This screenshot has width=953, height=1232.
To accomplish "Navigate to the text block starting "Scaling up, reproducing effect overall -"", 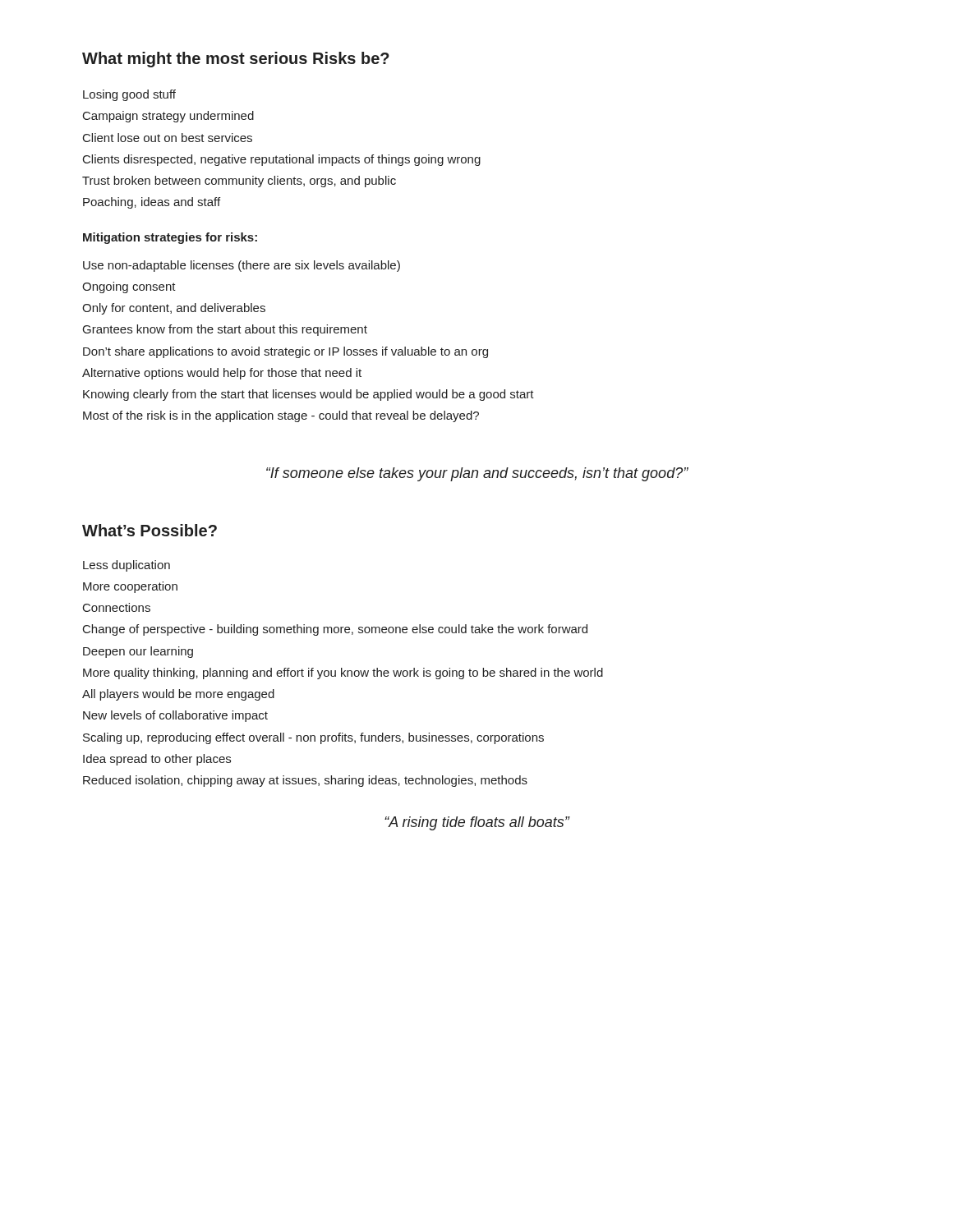I will [313, 737].
